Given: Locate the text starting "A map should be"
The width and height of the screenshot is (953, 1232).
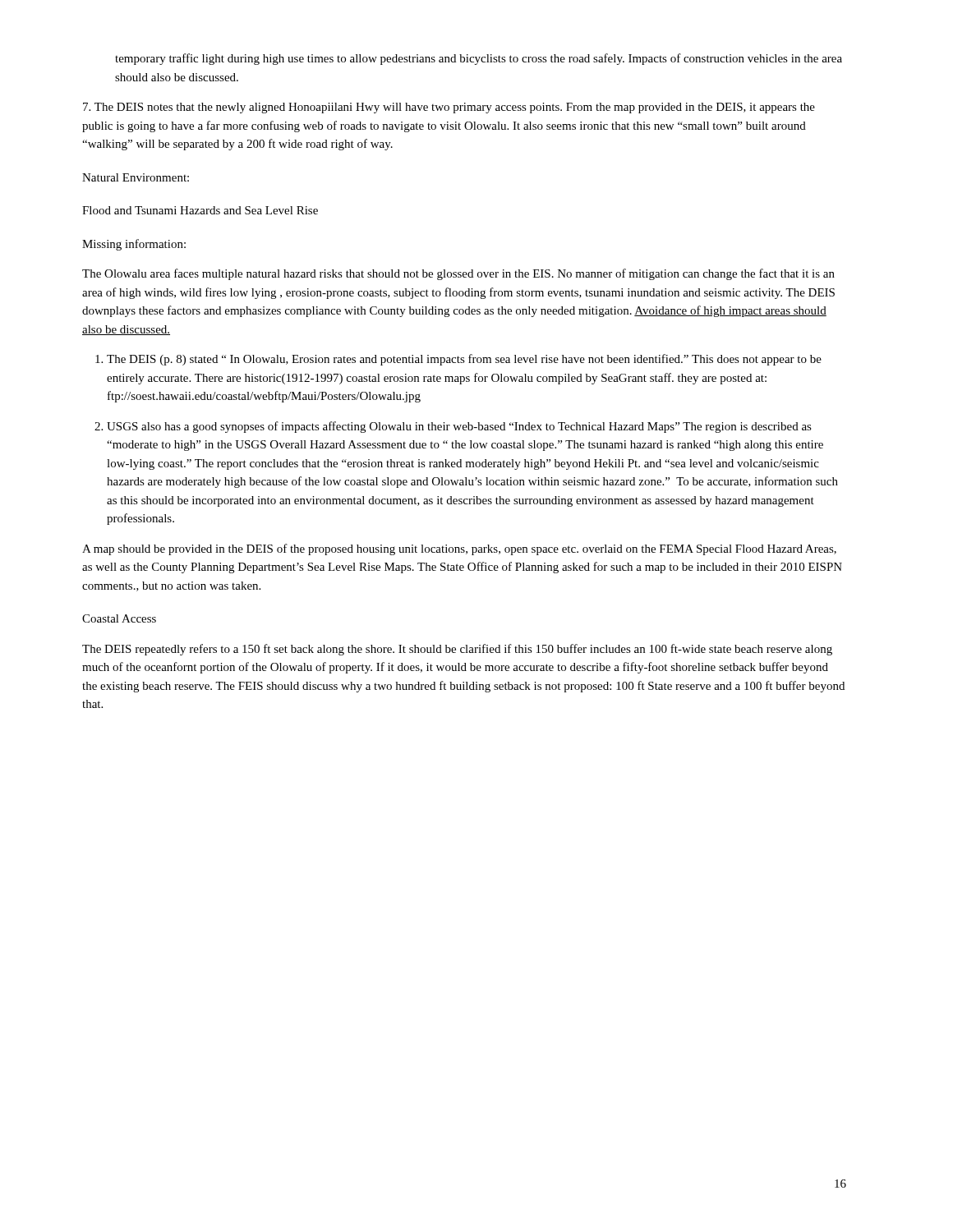Looking at the screenshot, I should coord(464,567).
